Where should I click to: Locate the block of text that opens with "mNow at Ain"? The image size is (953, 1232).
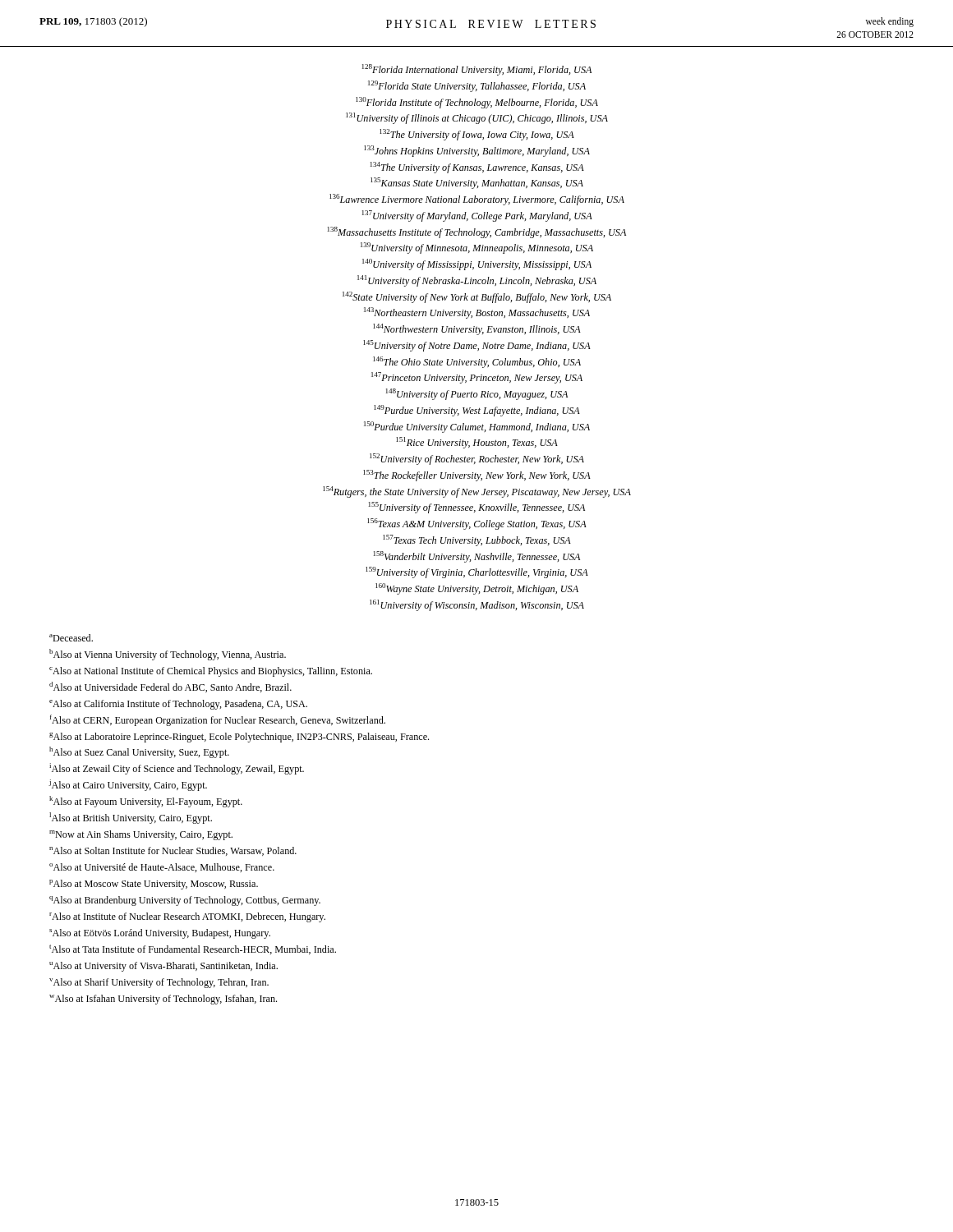pos(141,834)
